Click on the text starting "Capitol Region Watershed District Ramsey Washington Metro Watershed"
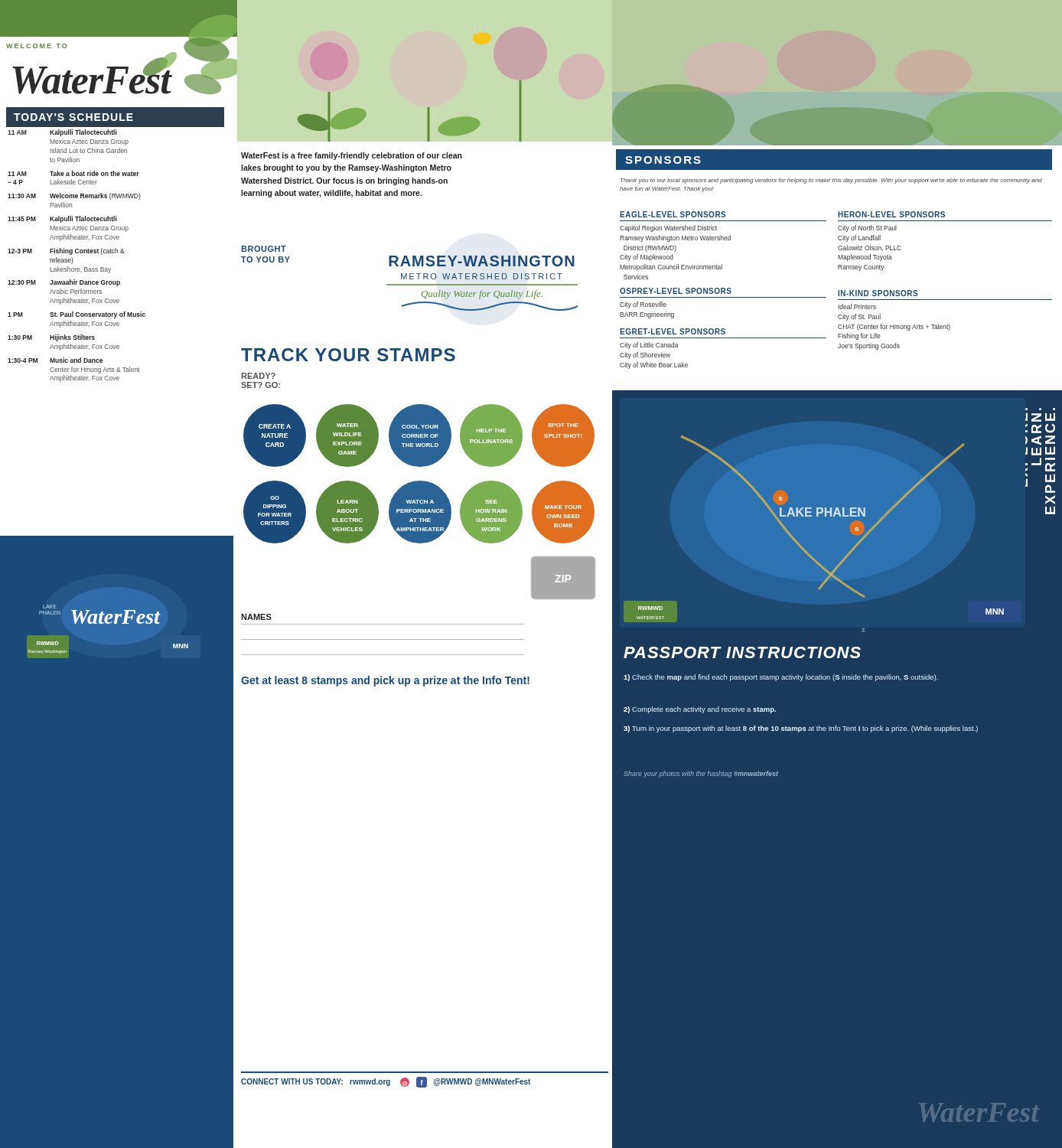 coord(675,252)
